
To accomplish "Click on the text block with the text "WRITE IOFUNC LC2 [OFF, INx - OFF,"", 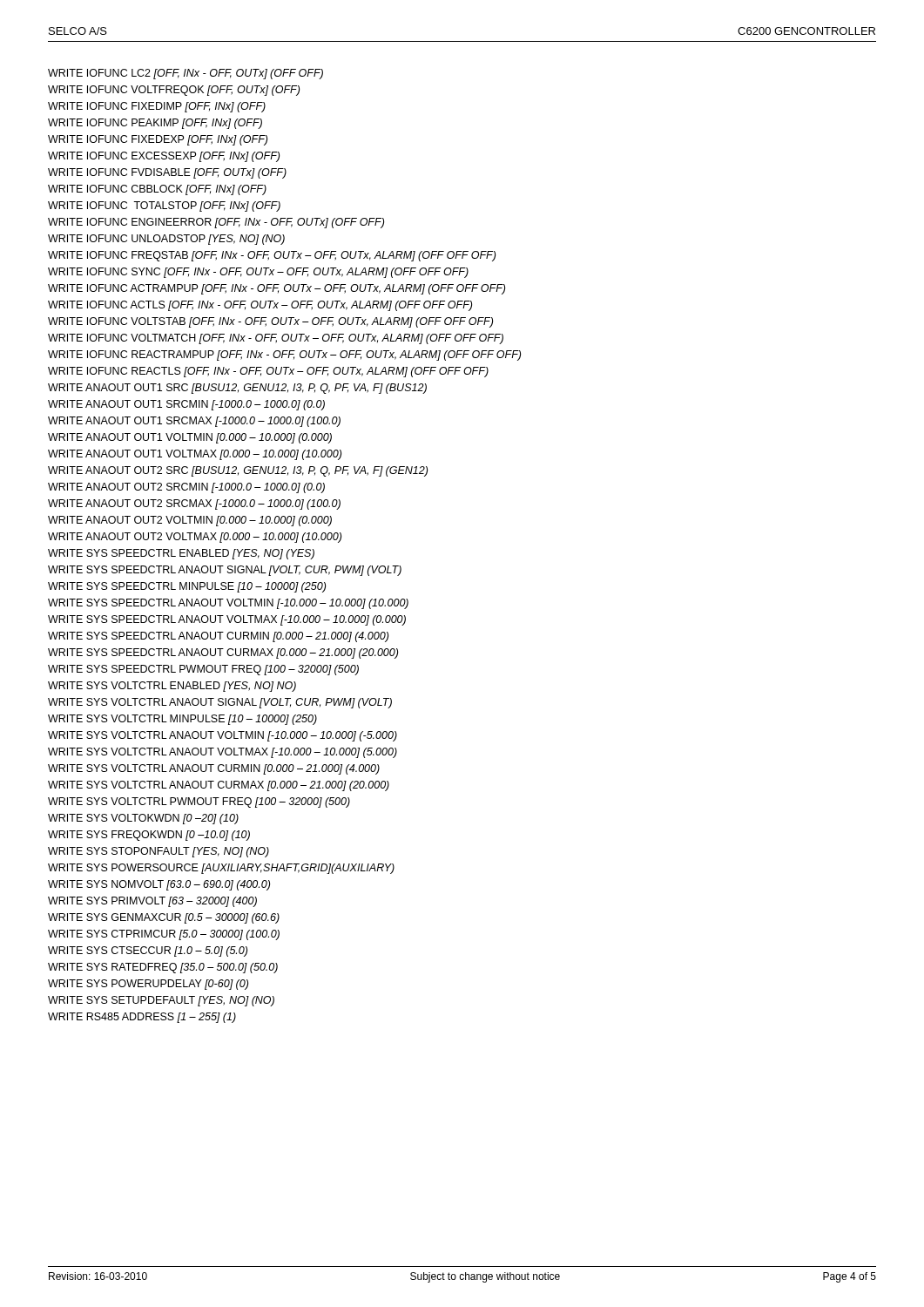I will pyautogui.click(x=185, y=74).
